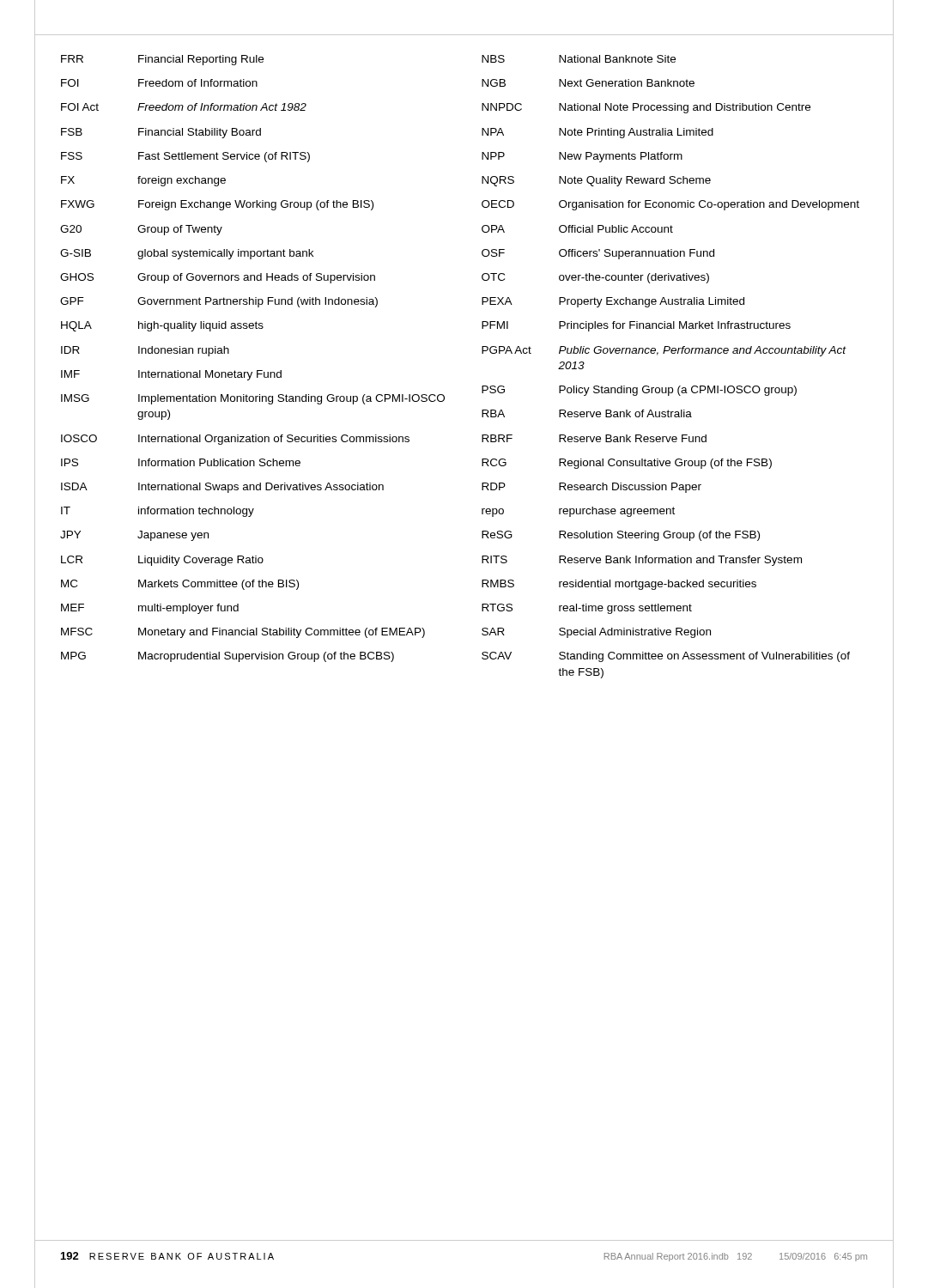Click where it says "LCR Liquidity Coverage Ratio"
Screen dimensions: 1288x928
(253, 560)
